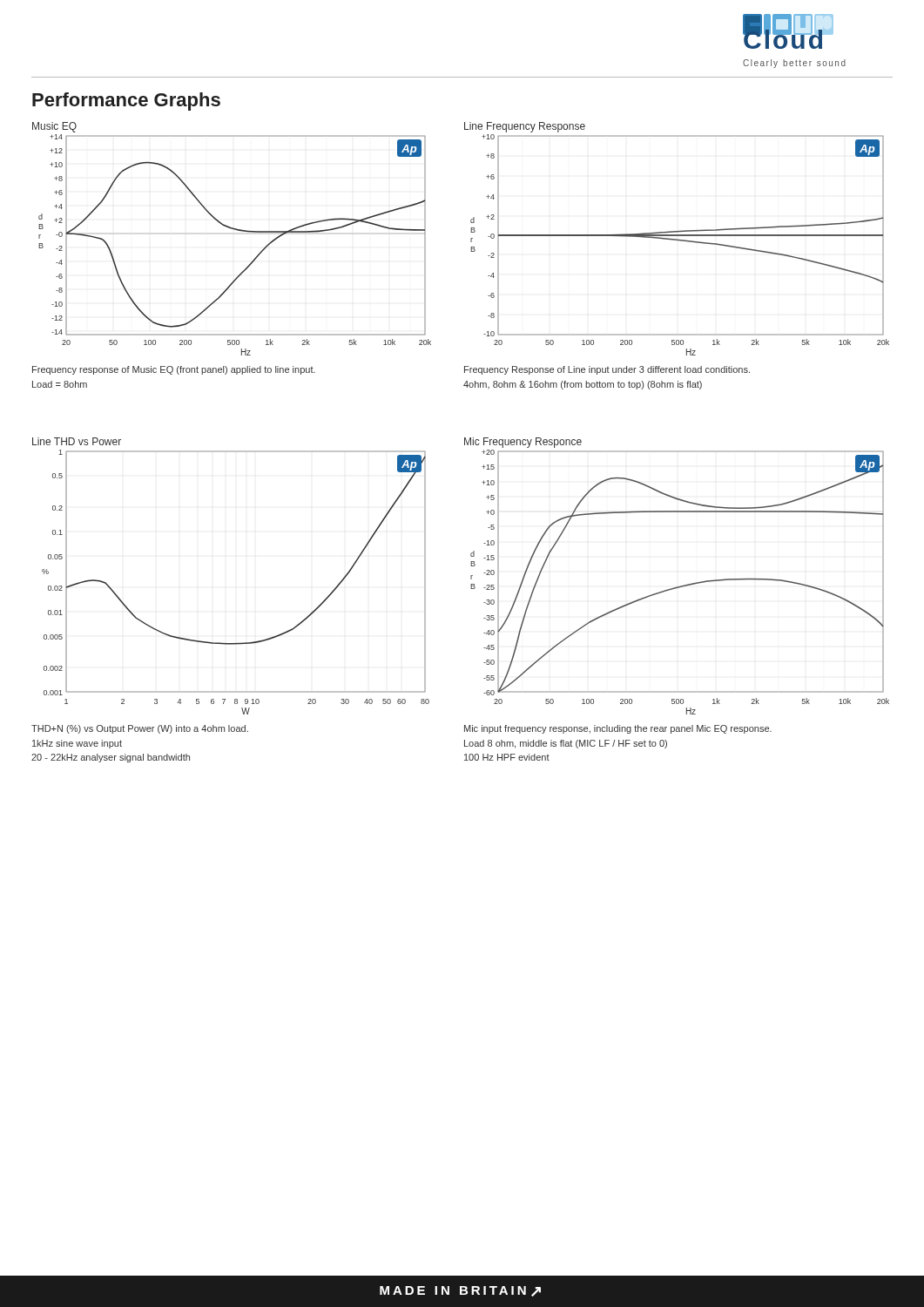Navigate to the text block starting "Line Frequency Response"

pyautogui.click(x=524, y=126)
